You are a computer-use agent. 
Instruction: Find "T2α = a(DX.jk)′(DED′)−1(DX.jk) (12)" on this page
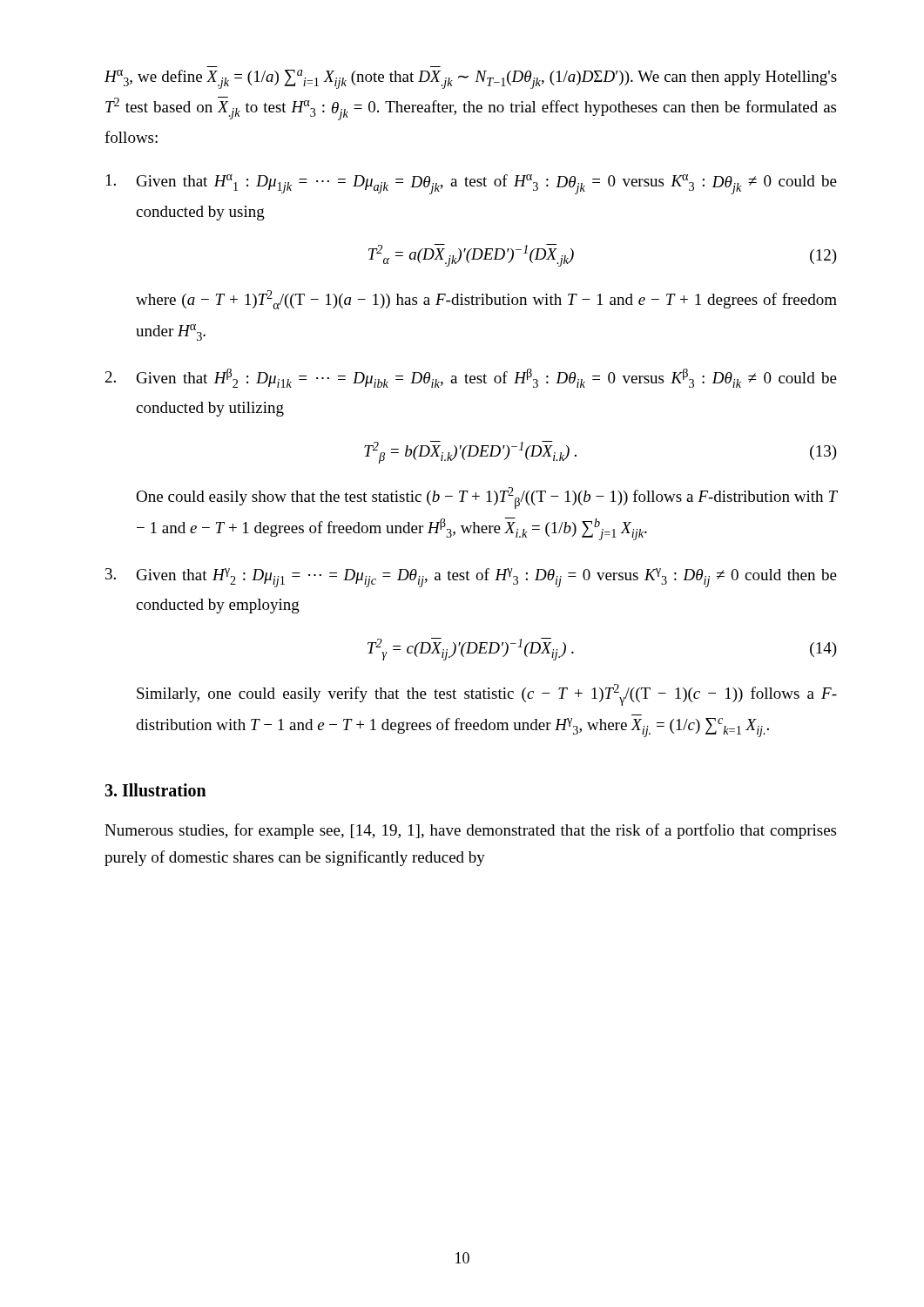pos(486,255)
